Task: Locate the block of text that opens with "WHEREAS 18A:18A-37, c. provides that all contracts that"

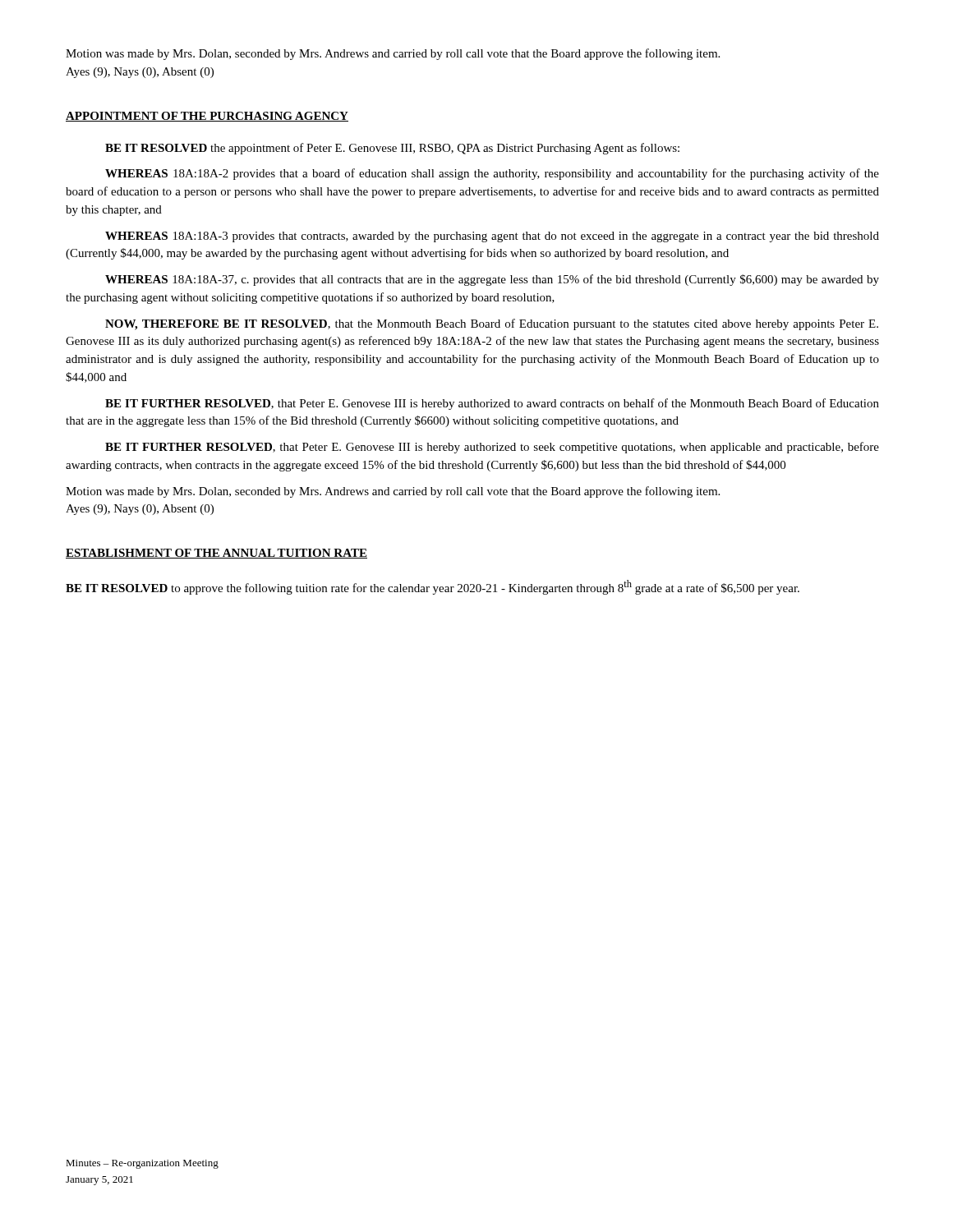Action: [472, 288]
